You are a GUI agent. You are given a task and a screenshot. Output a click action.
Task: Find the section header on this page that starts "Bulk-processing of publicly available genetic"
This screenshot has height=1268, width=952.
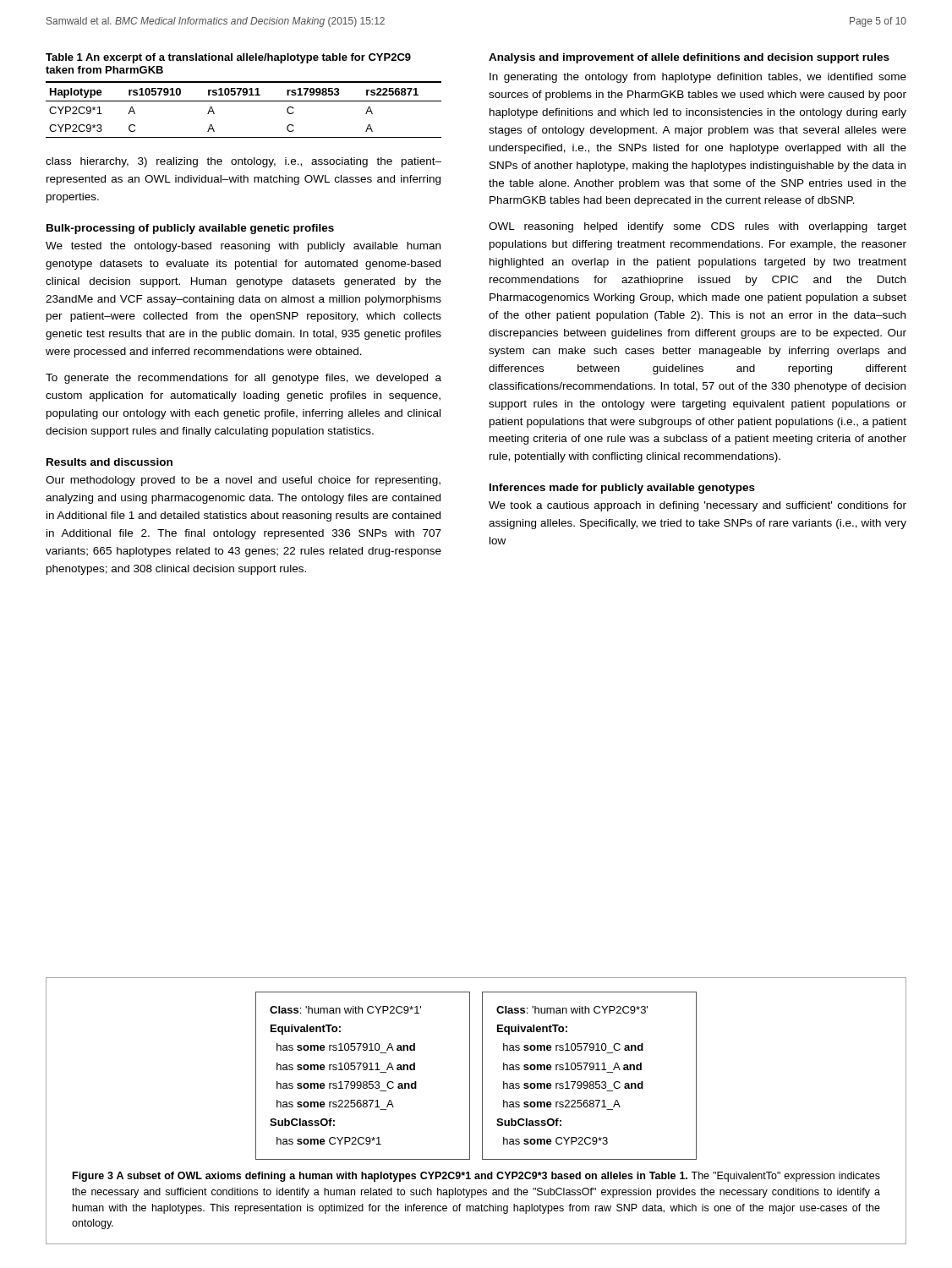tap(190, 228)
